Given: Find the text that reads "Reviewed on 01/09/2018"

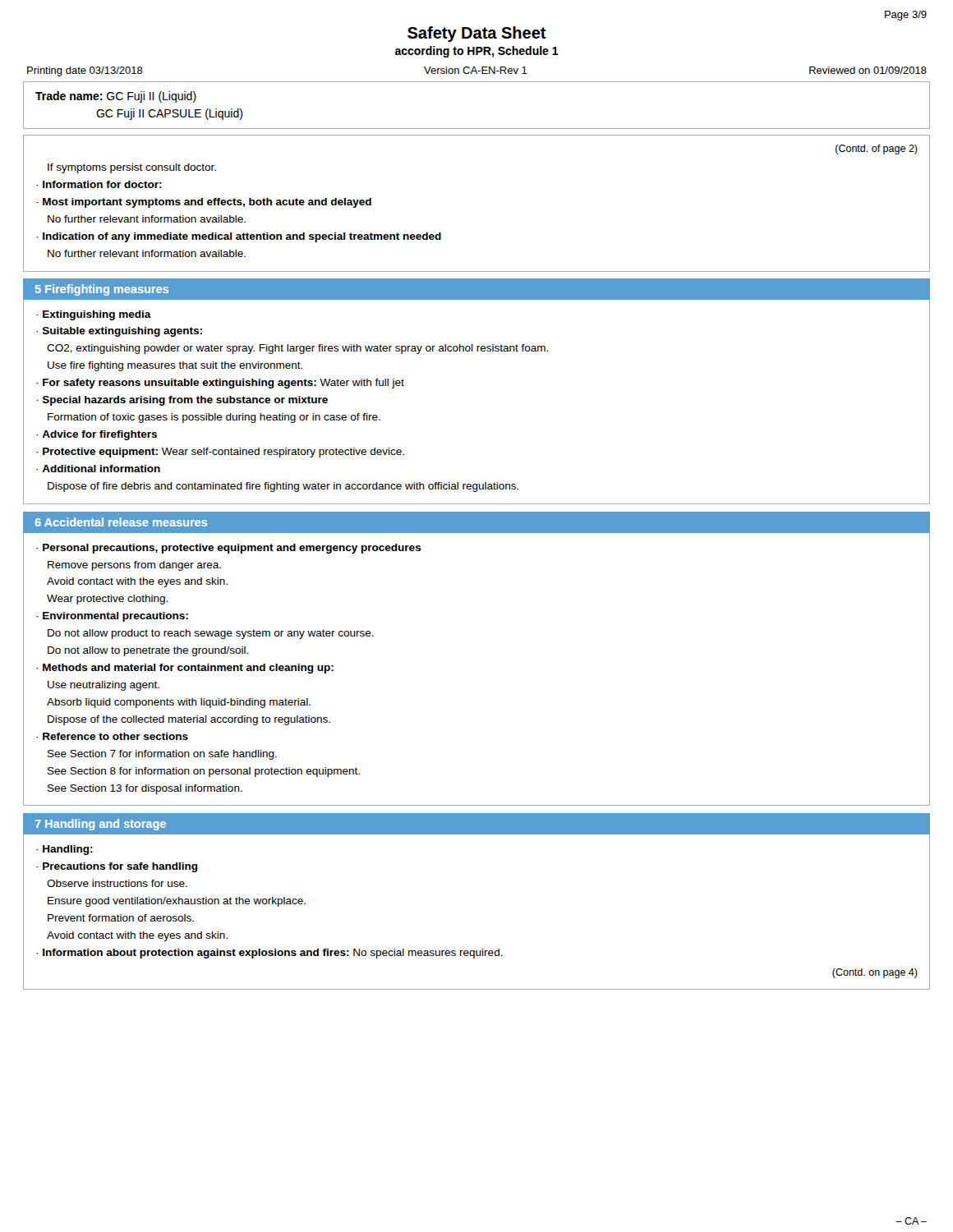Looking at the screenshot, I should pyautogui.click(x=868, y=70).
